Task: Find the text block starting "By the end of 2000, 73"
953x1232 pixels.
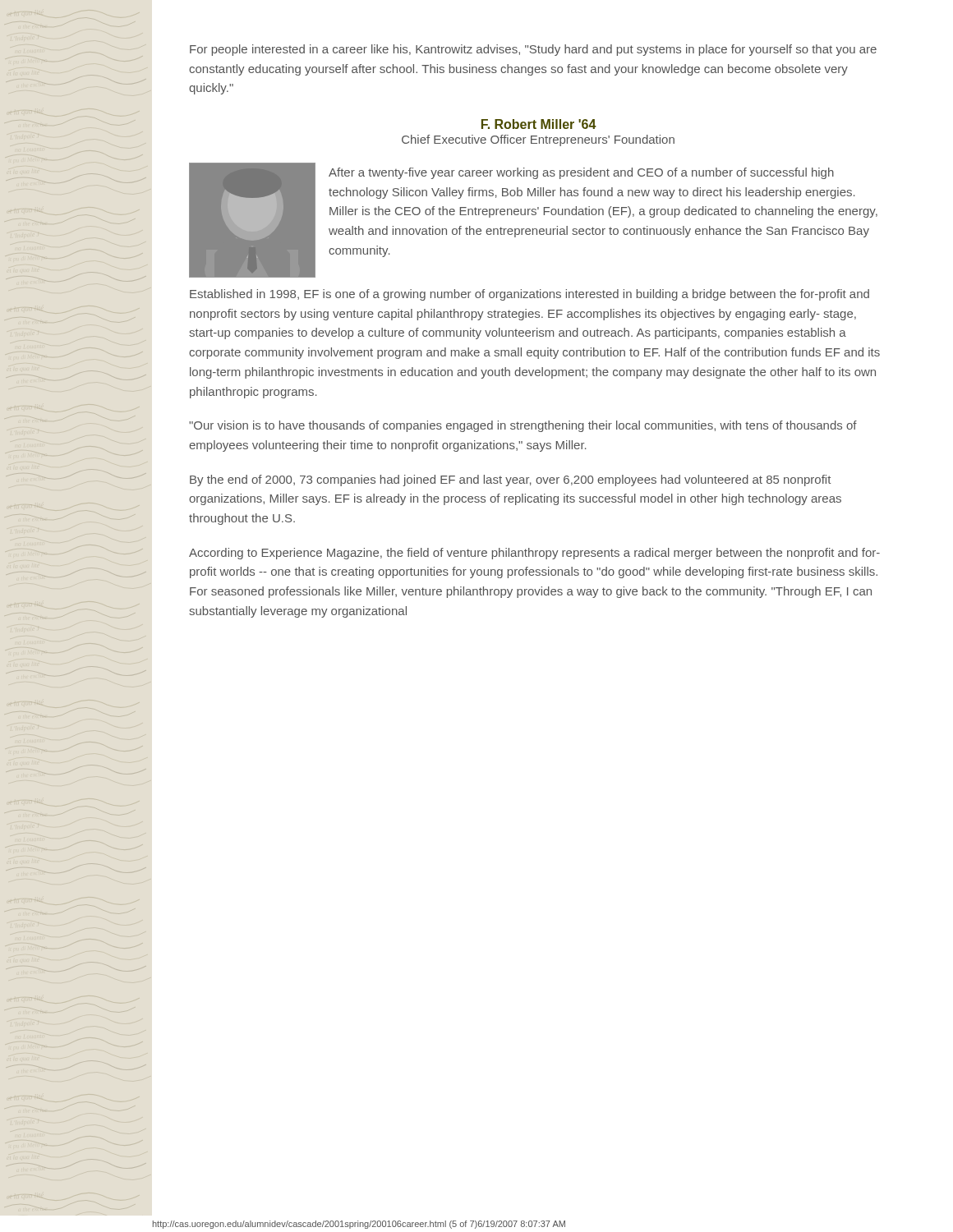Action: tap(515, 498)
